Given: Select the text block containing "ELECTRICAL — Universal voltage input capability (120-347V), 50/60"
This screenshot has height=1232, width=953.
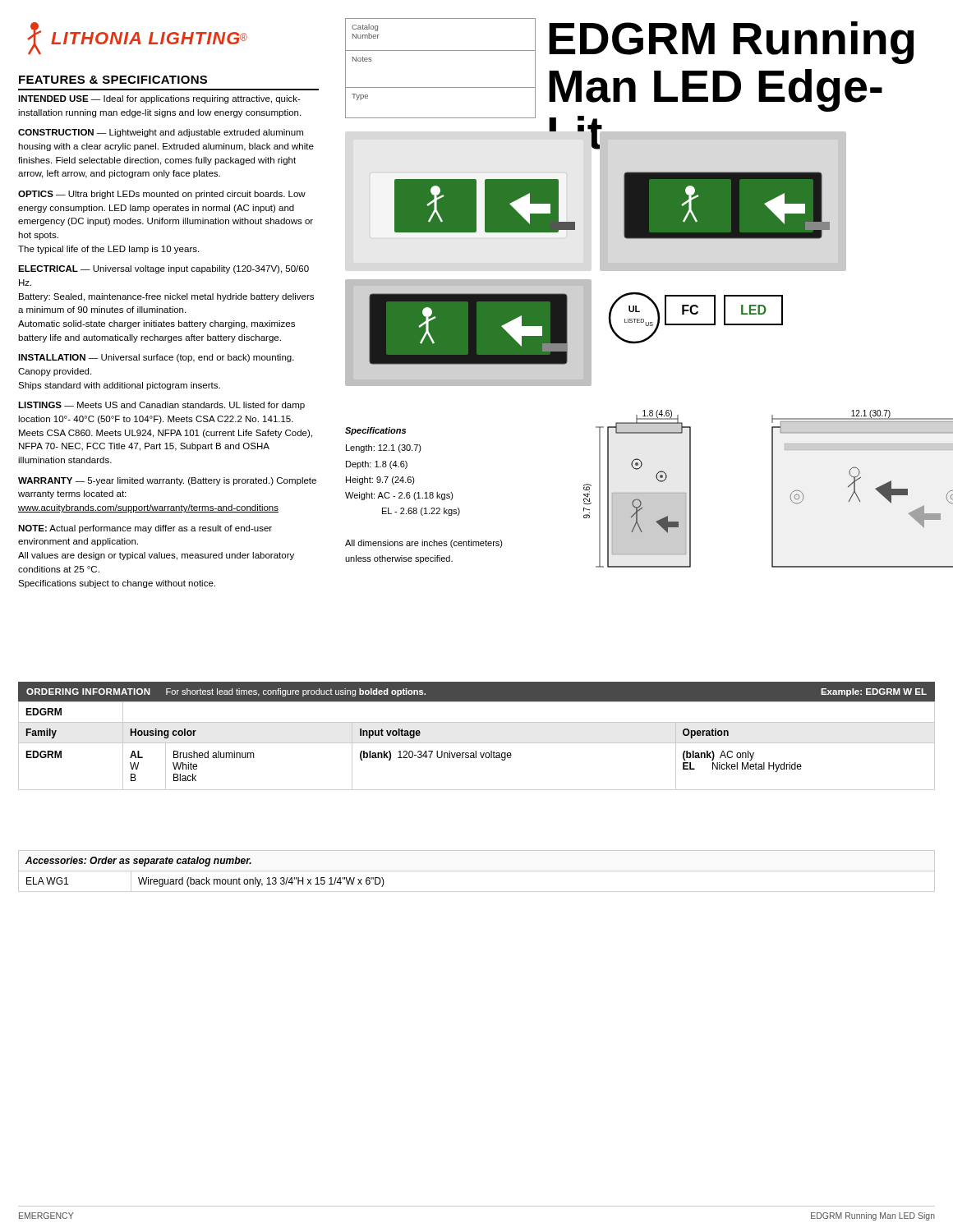Looking at the screenshot, I should click(x=166, y=303).
